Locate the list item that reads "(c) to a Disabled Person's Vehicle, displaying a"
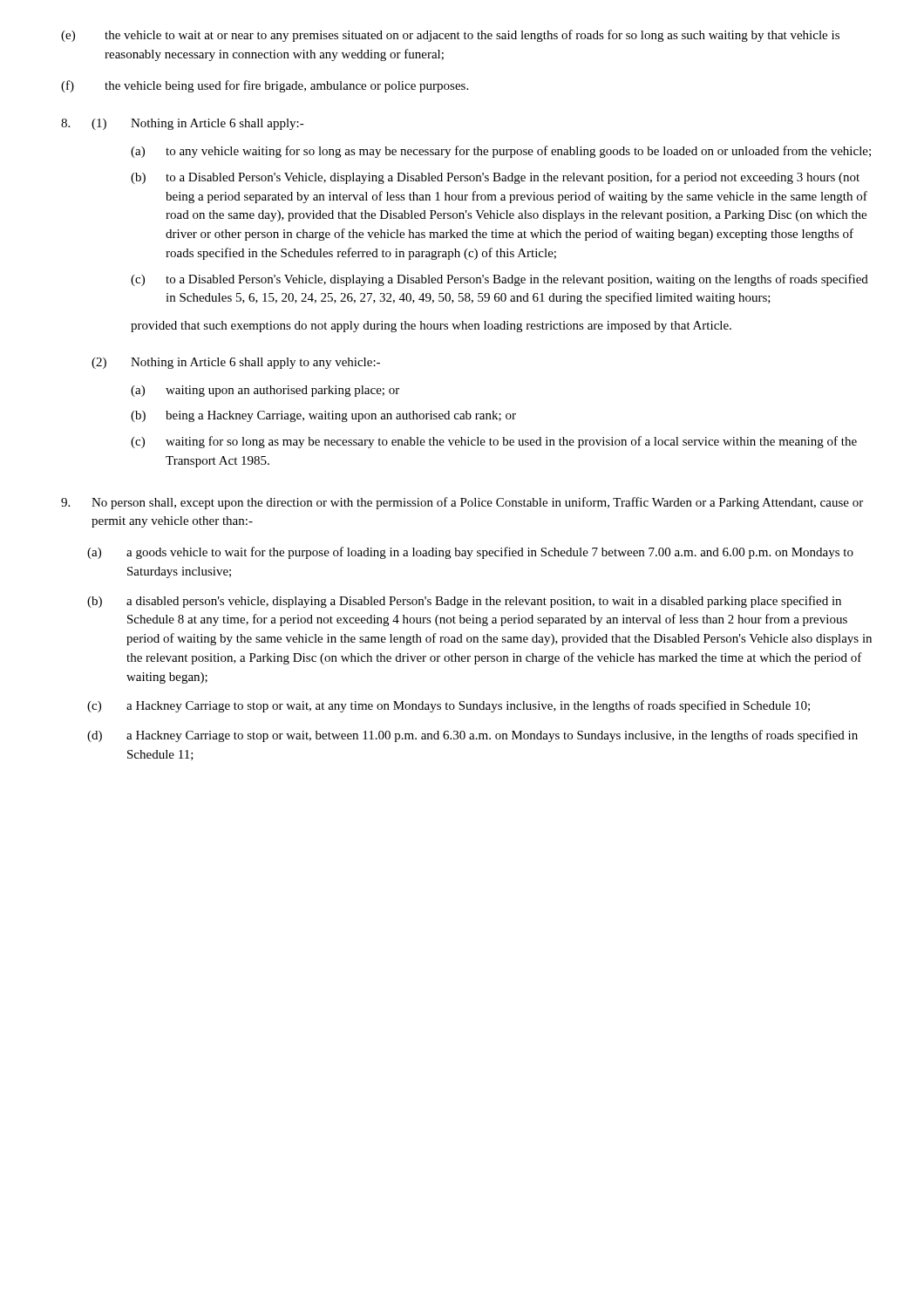 tap(506, 289)
